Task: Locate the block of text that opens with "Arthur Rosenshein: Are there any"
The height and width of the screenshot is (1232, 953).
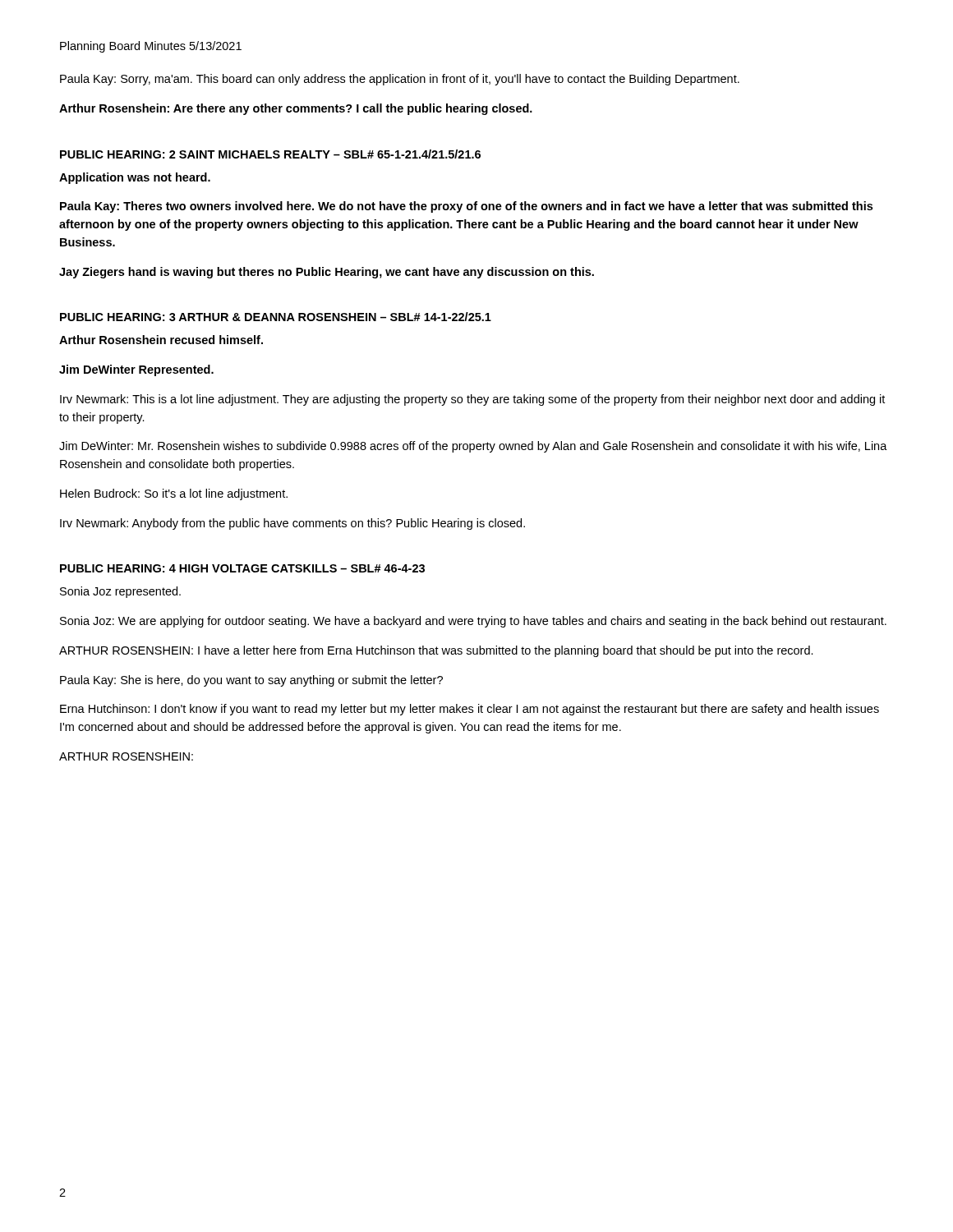Action: (296, 108)
